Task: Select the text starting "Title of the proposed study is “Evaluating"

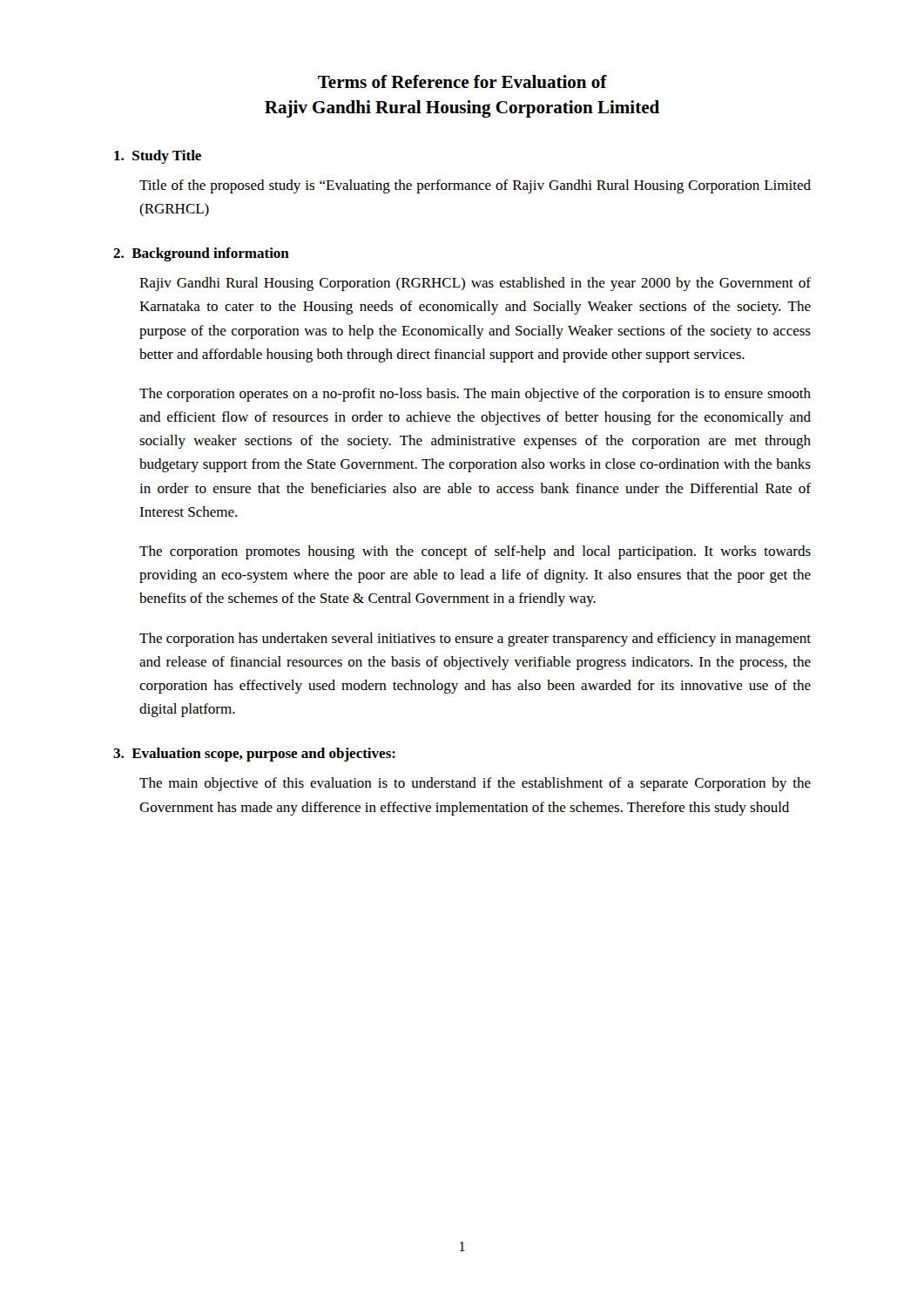Action: pyautogui.click(x=475, y=197)
